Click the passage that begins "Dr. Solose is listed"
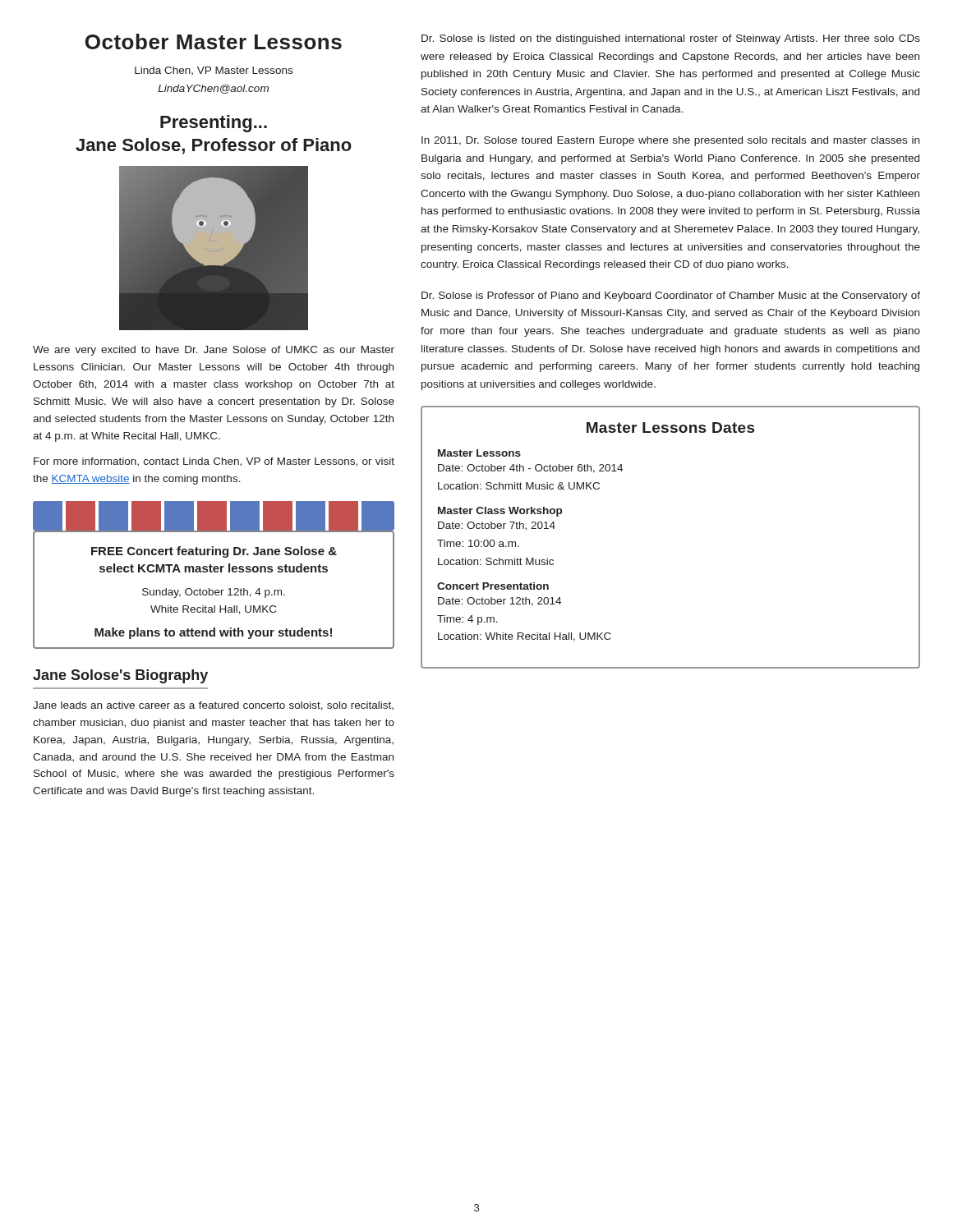The height and width of the screenshot is (1232, 953). coord(670,74)
